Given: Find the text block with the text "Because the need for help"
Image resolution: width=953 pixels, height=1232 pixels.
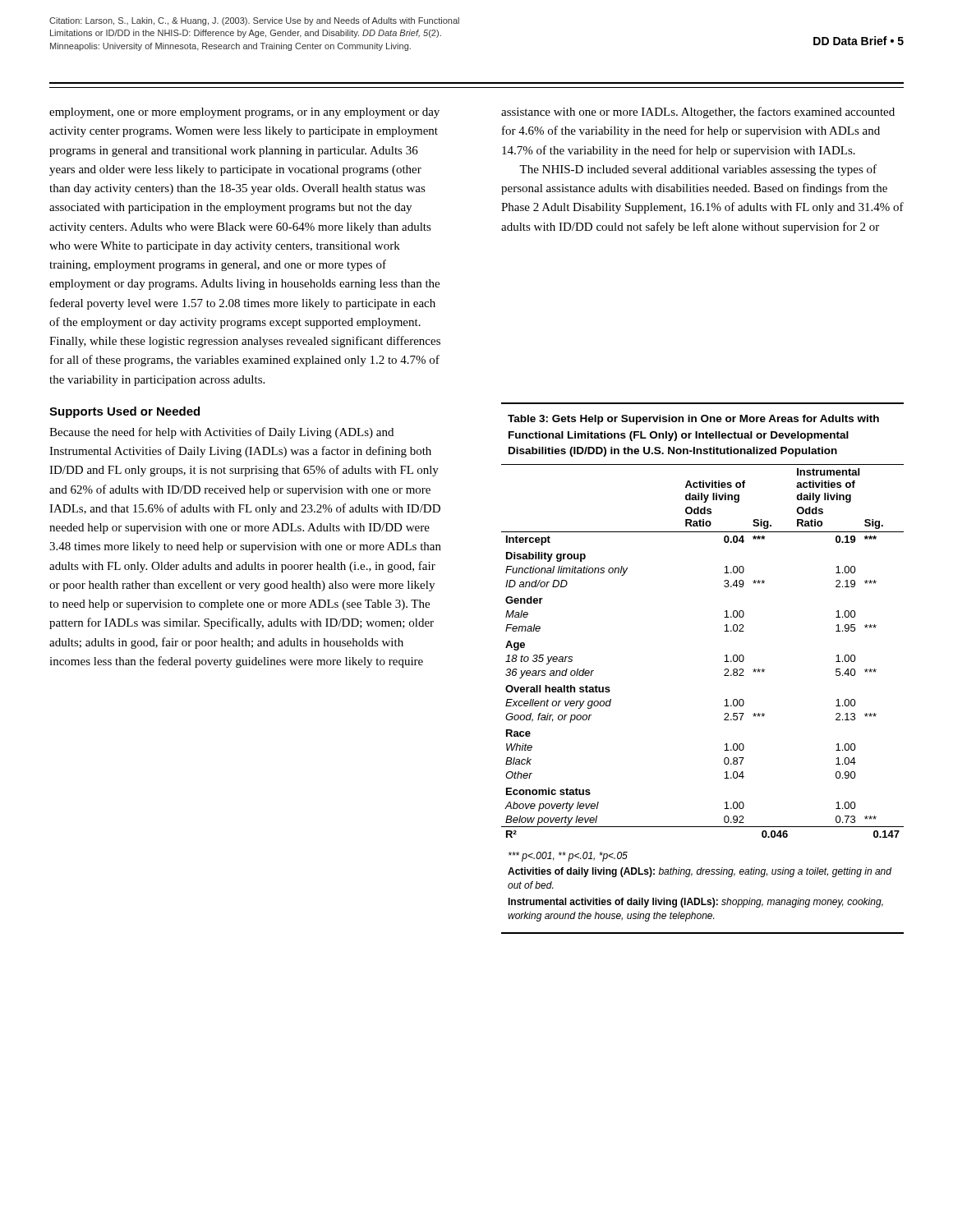Looking at the screenshot, I should 246,547.
